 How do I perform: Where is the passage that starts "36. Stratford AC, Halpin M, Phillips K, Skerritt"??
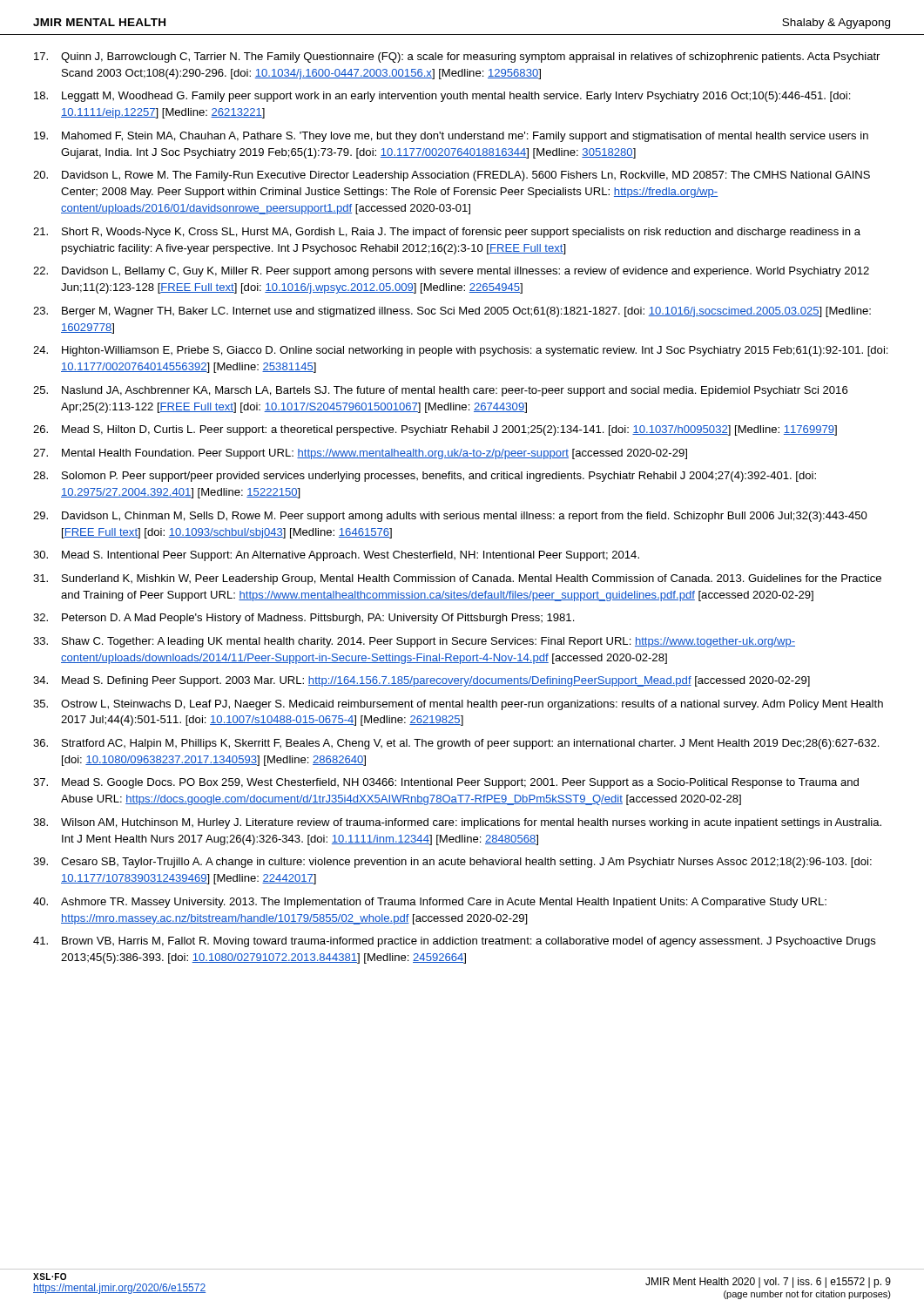[462, 752]
